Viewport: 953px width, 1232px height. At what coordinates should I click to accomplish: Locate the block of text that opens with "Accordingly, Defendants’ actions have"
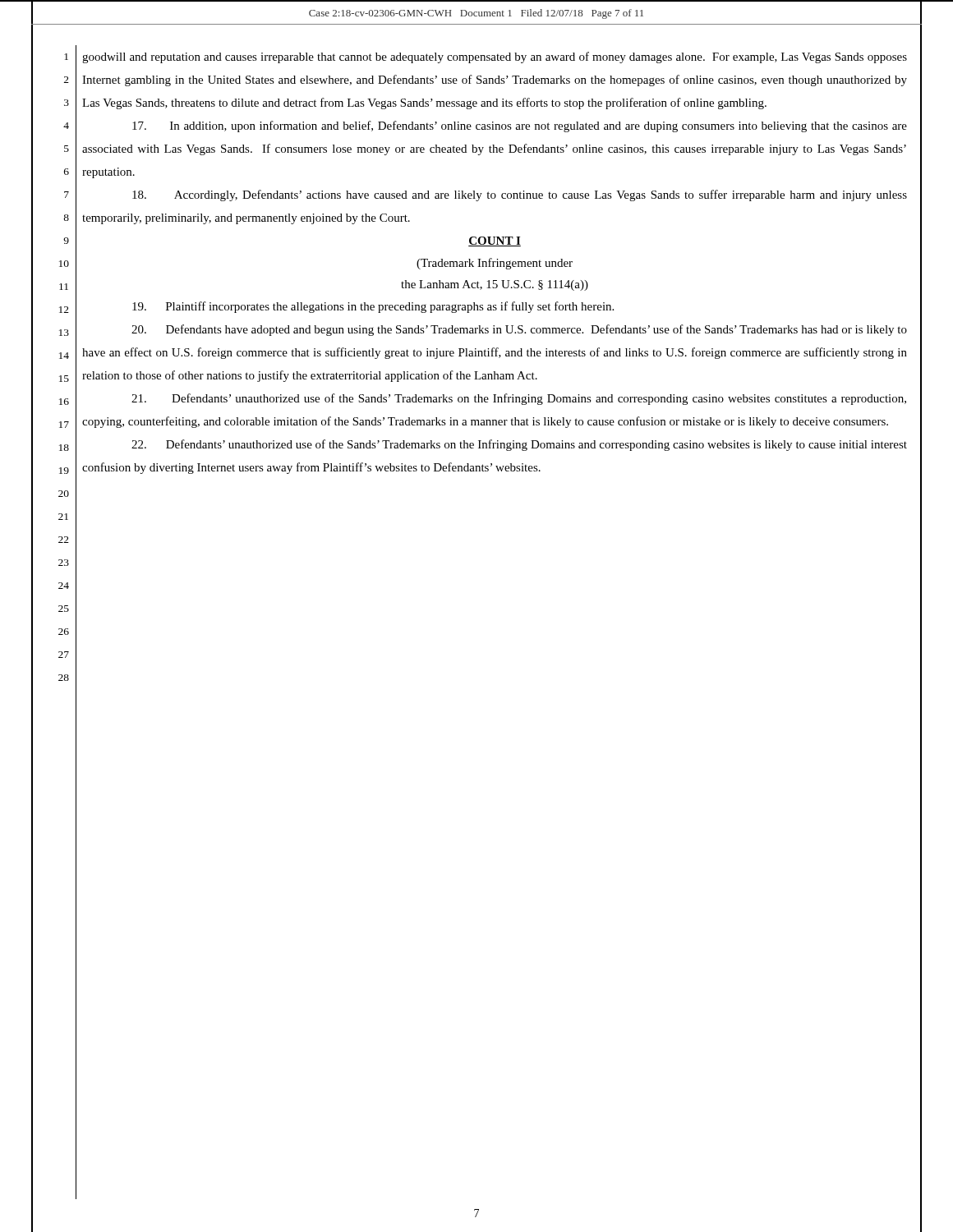(495, 206)
